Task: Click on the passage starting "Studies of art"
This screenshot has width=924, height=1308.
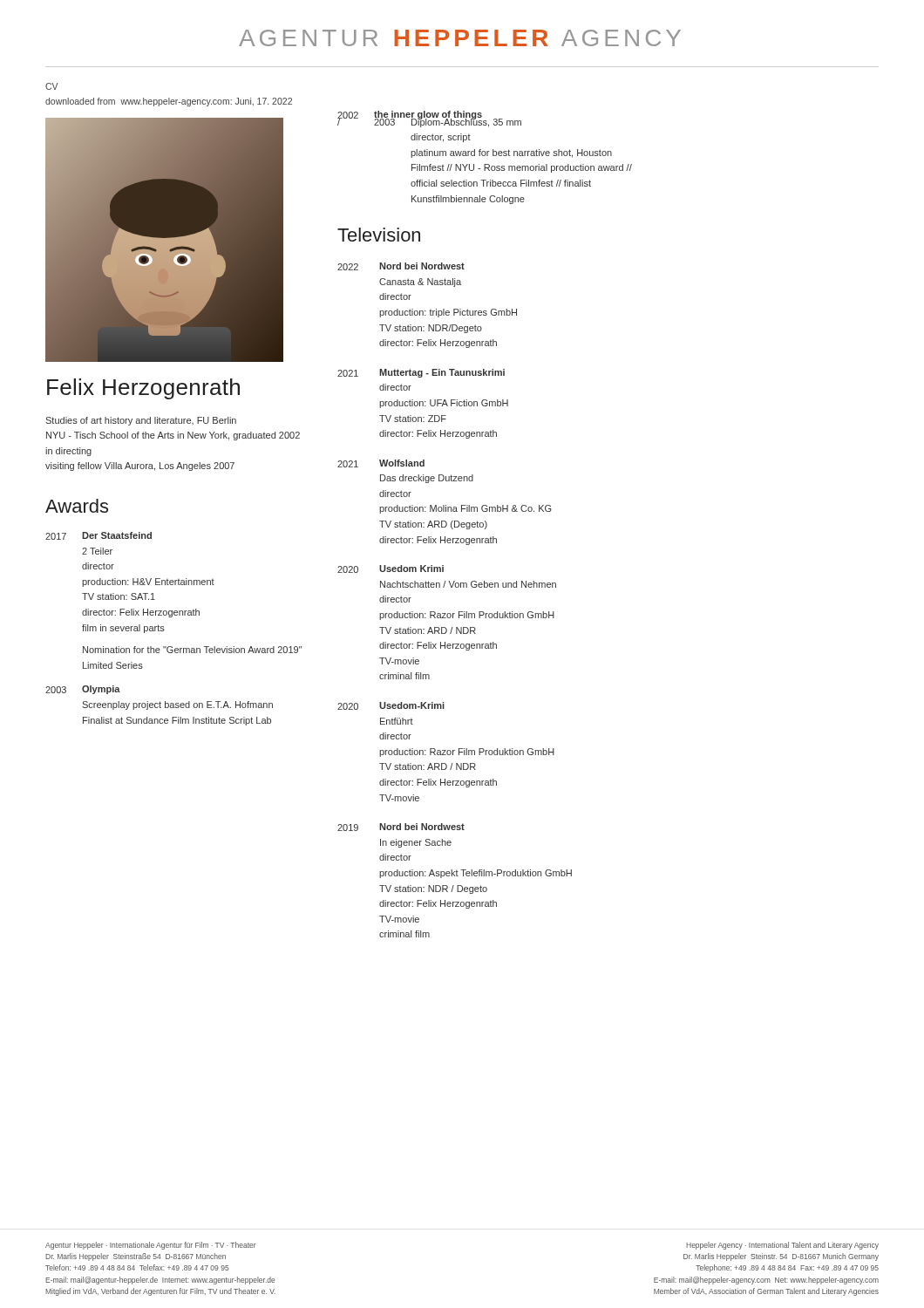Action: pyautogui.click(x=173, y=443)
